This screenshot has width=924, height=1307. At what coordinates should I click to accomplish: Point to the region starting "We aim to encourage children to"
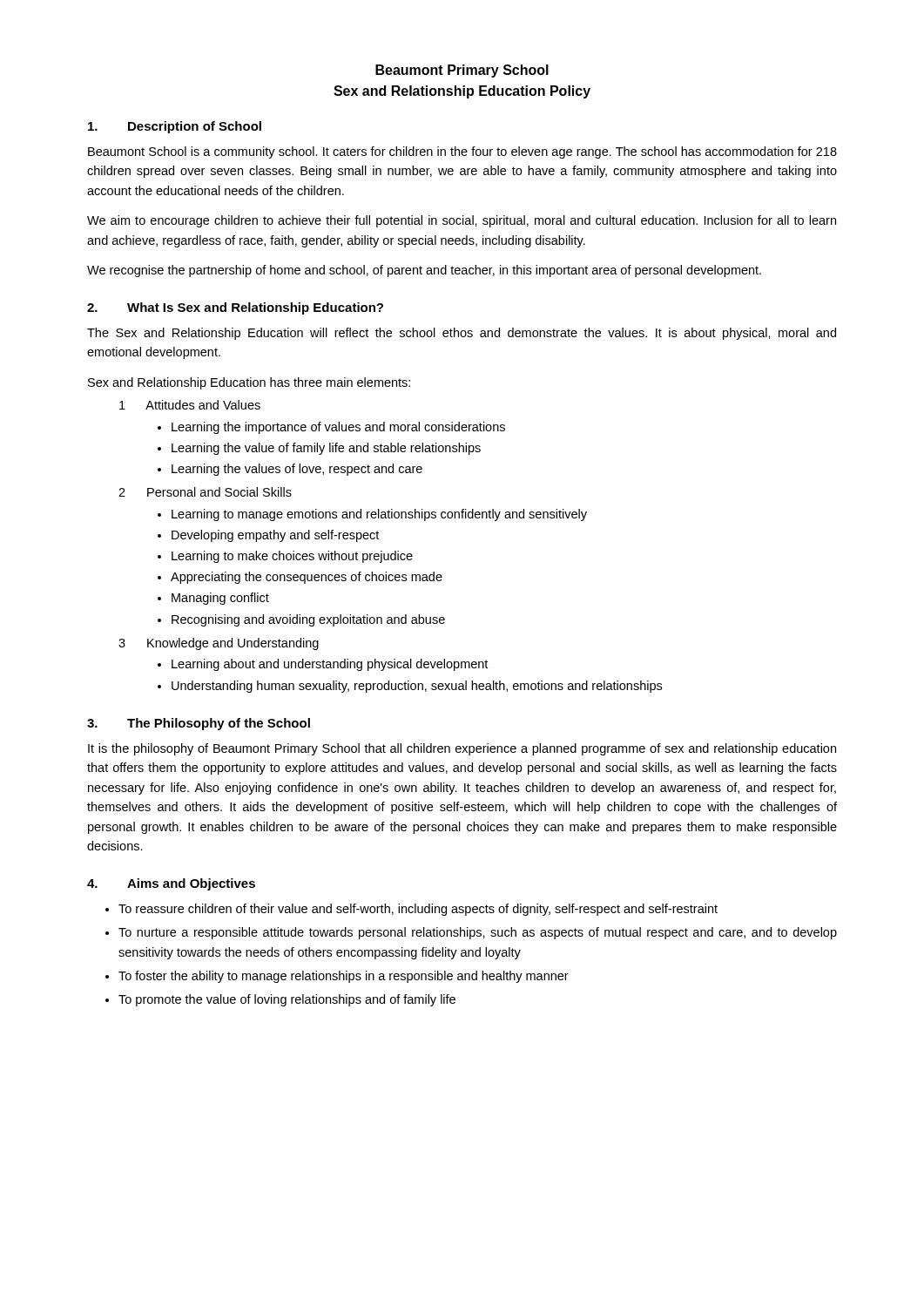tap(462, 231)
